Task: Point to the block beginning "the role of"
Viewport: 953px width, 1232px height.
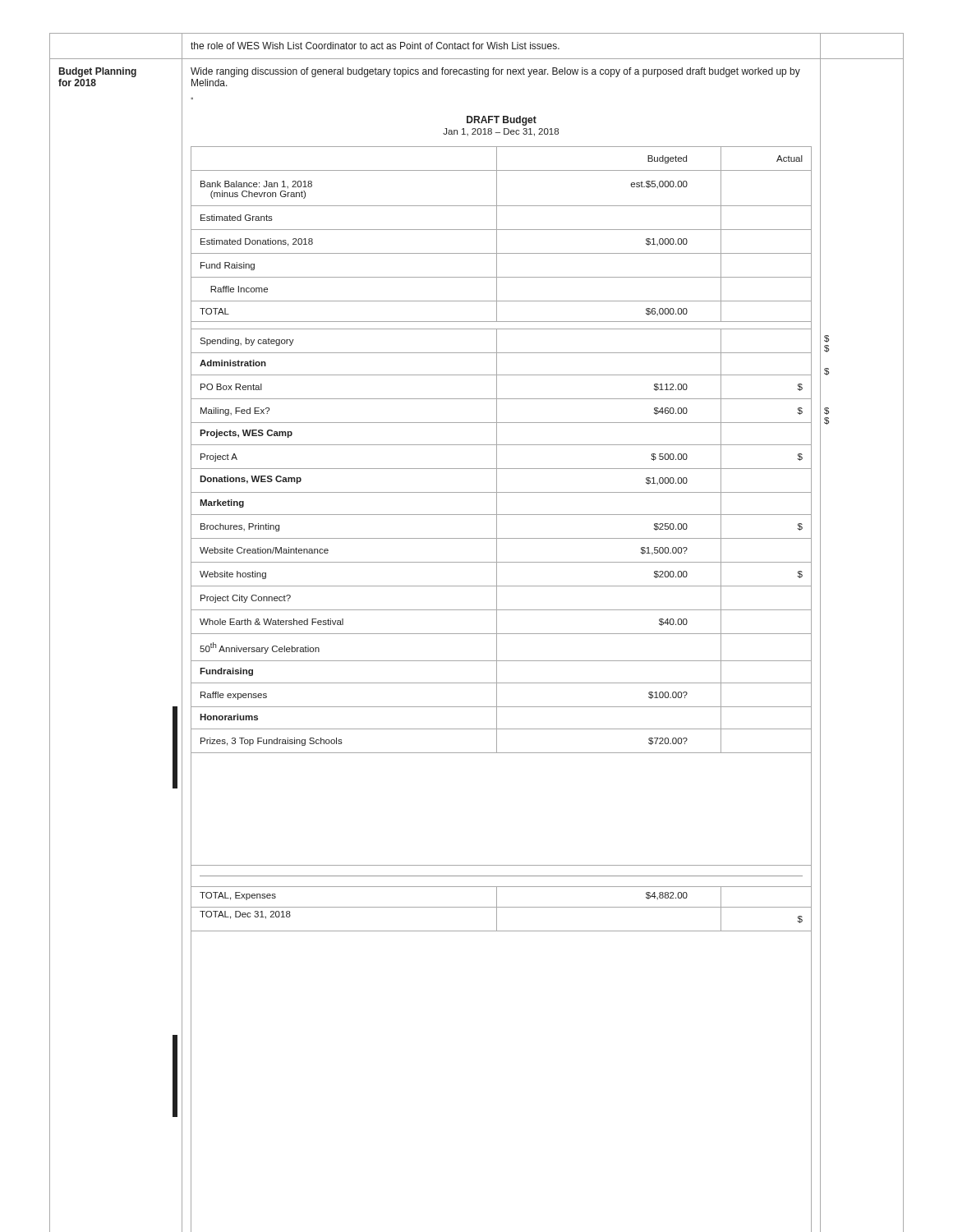Action: coord(375,46)
